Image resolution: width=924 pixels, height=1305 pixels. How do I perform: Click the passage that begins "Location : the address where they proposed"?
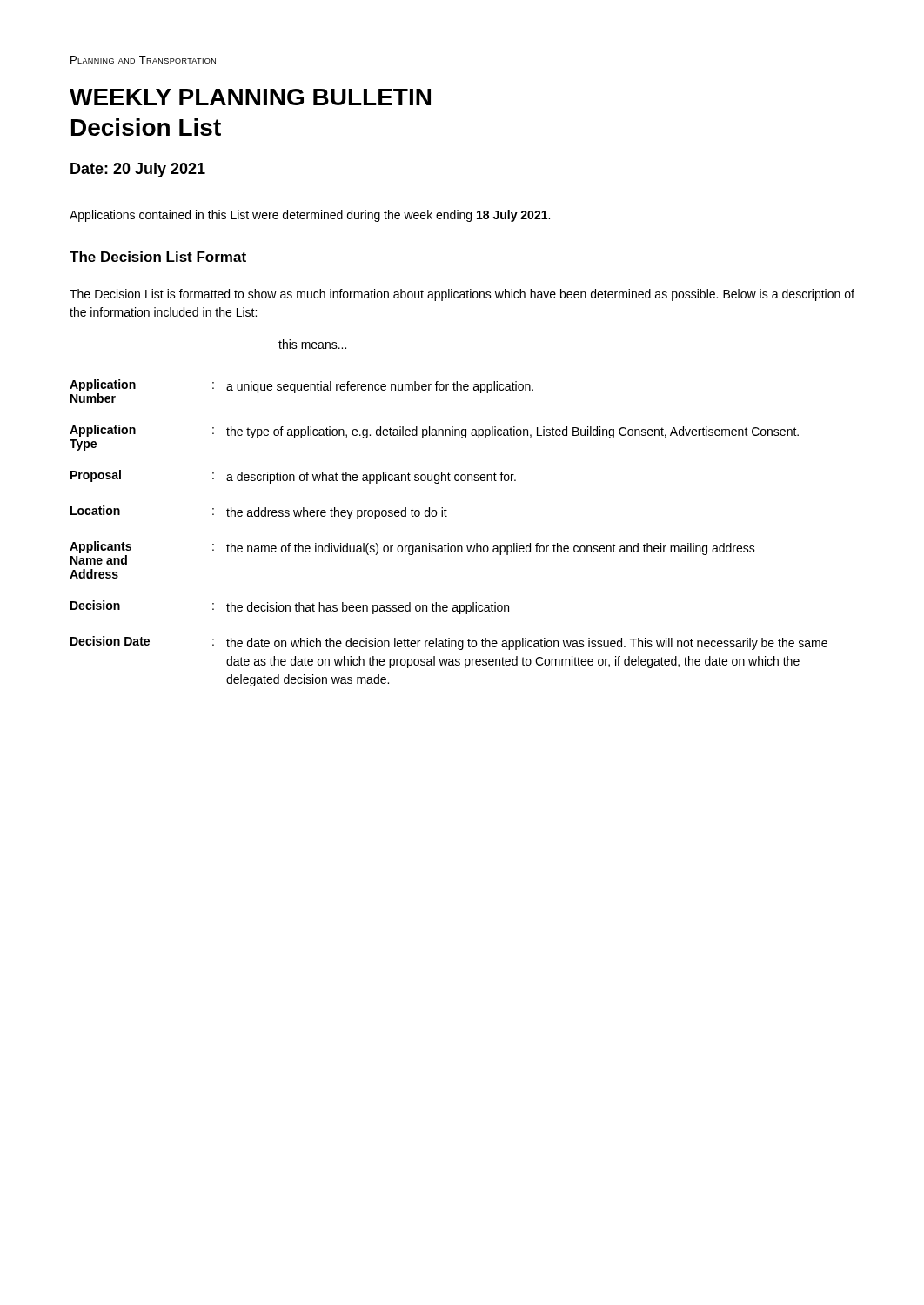pos(259,512)
